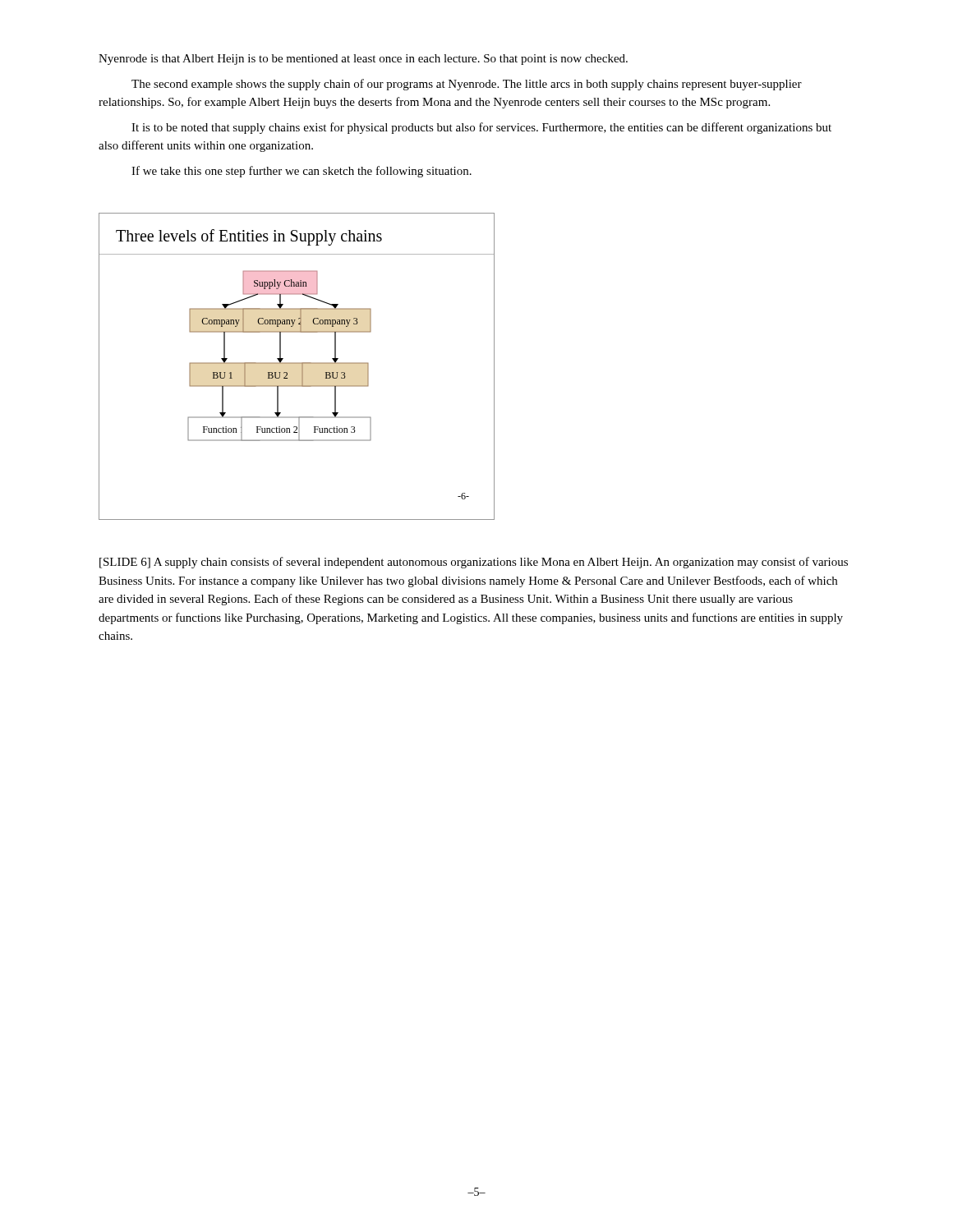Find a organizational chart
This screenshot has width=953, height=1232.
(x=476, y=366)
